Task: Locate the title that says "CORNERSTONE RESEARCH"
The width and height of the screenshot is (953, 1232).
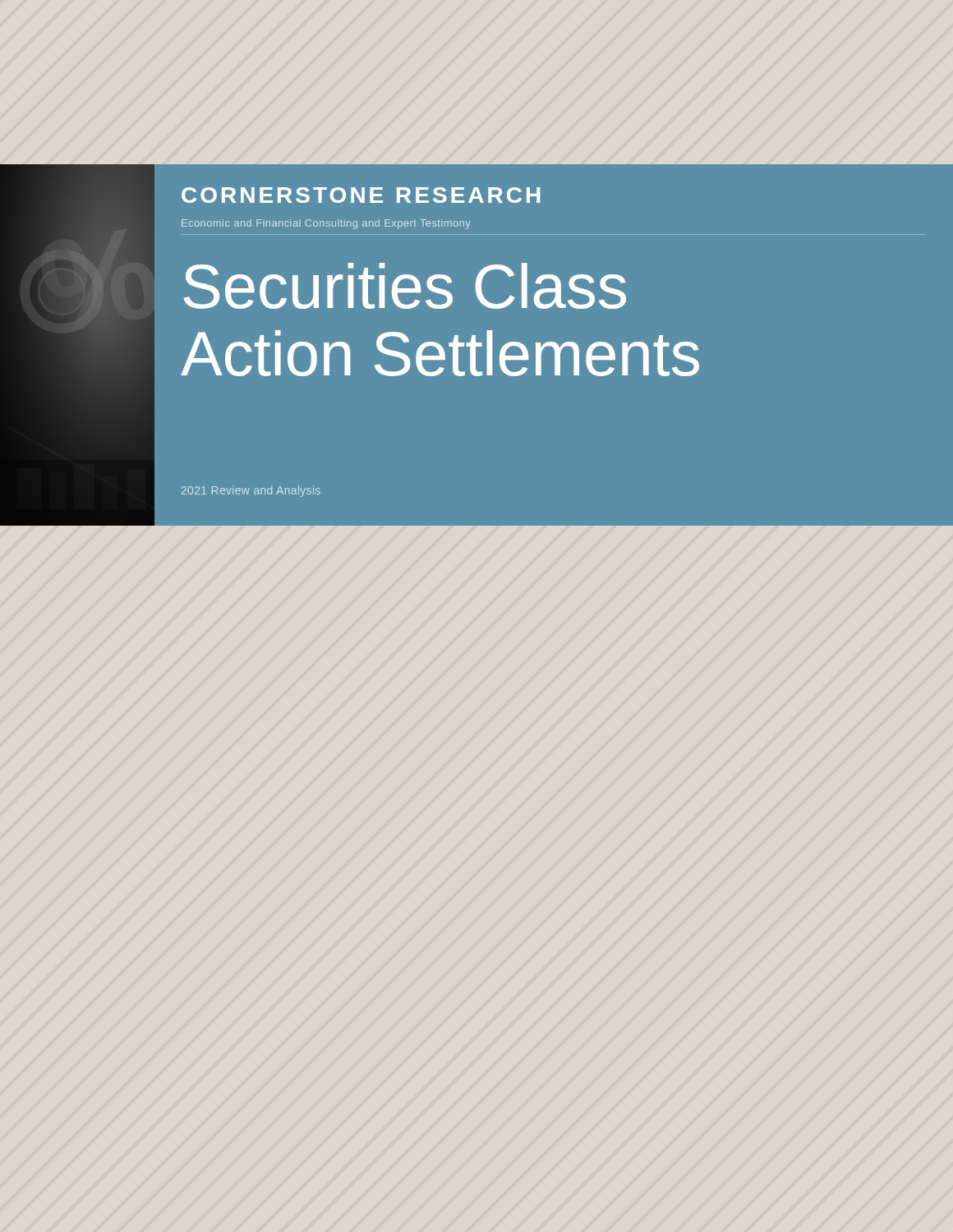Action: click(x=362, y=195)
